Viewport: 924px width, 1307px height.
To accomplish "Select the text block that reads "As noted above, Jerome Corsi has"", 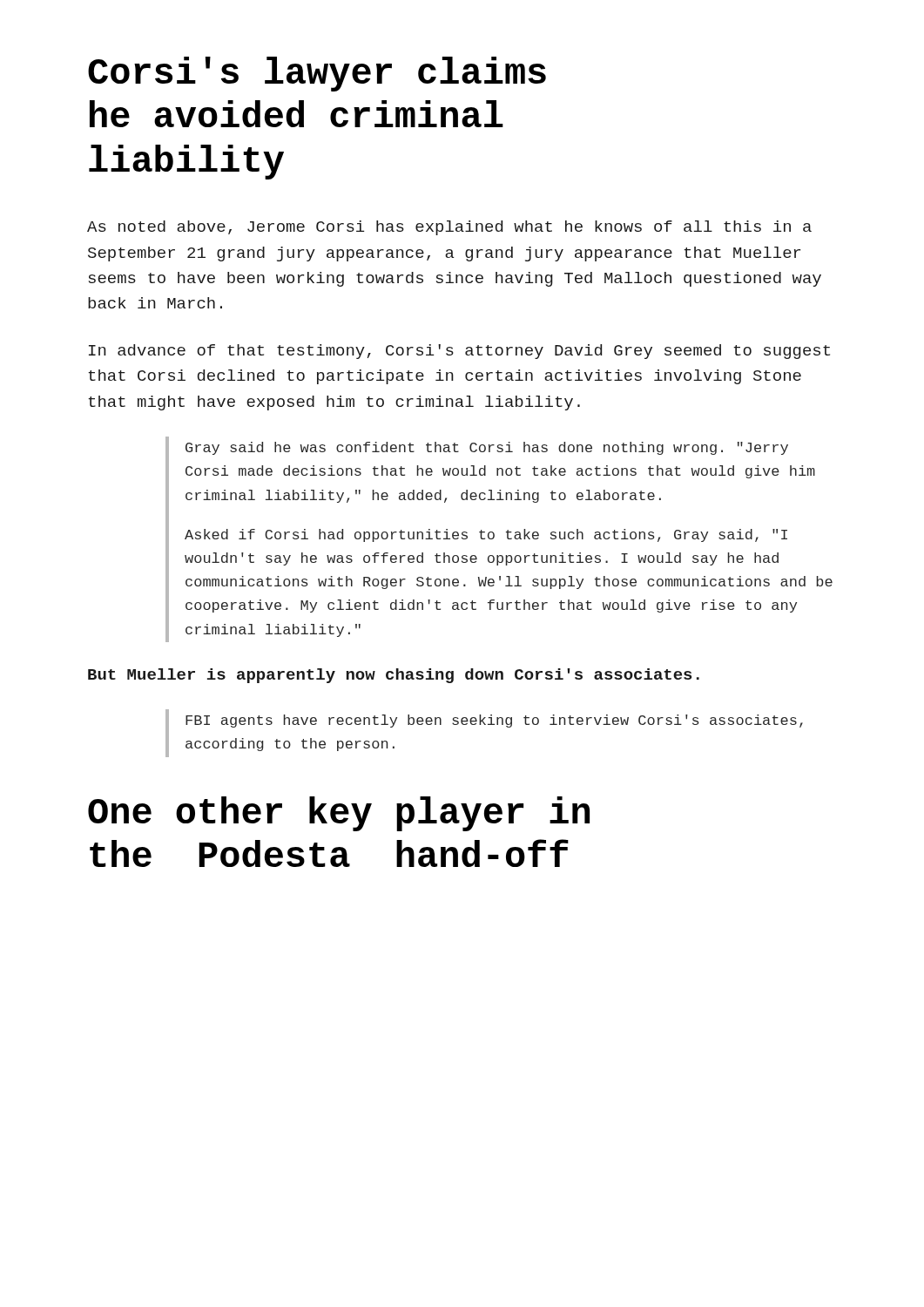I will coord(455,266).
